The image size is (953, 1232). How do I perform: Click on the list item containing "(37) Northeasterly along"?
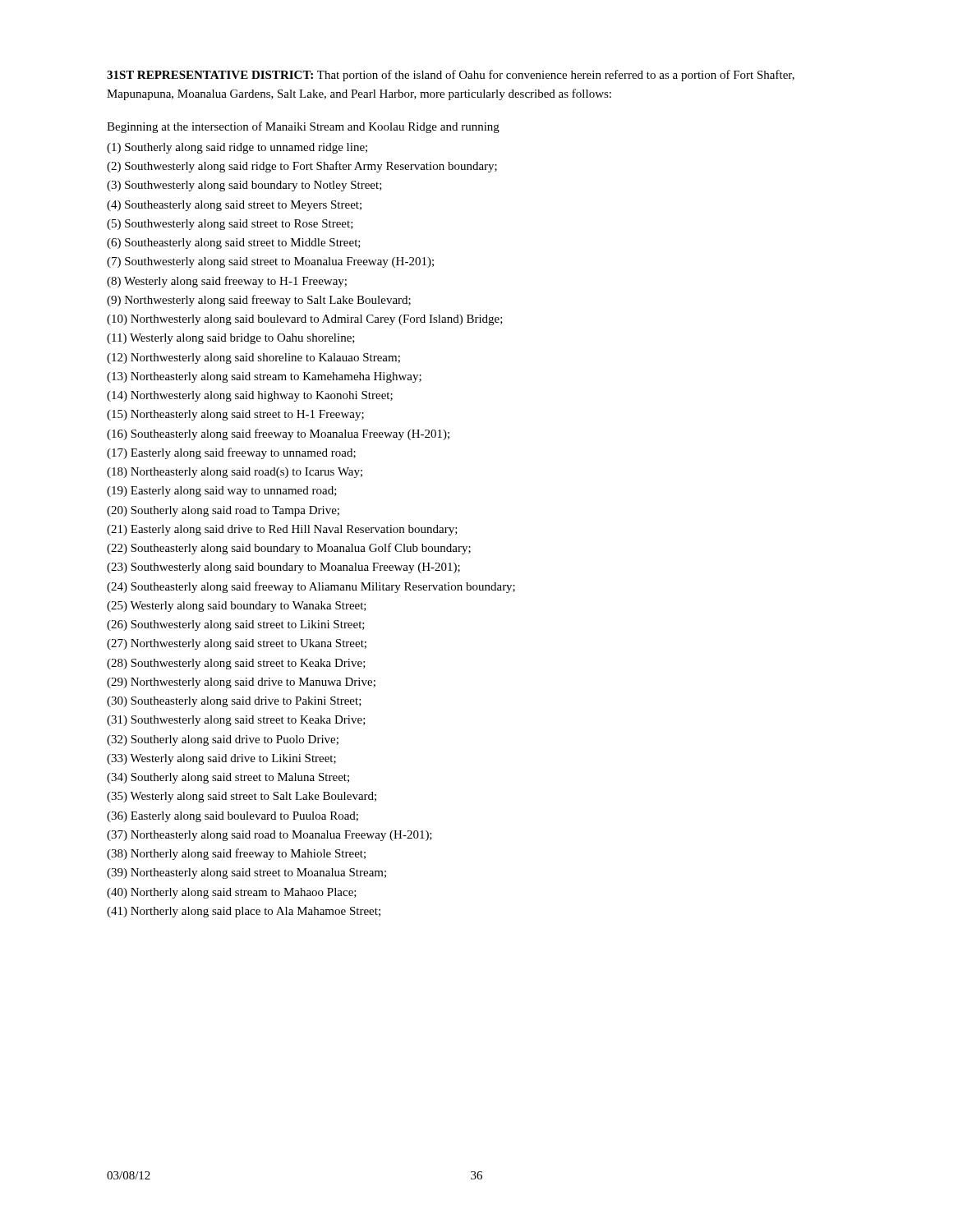click(270, 834)
